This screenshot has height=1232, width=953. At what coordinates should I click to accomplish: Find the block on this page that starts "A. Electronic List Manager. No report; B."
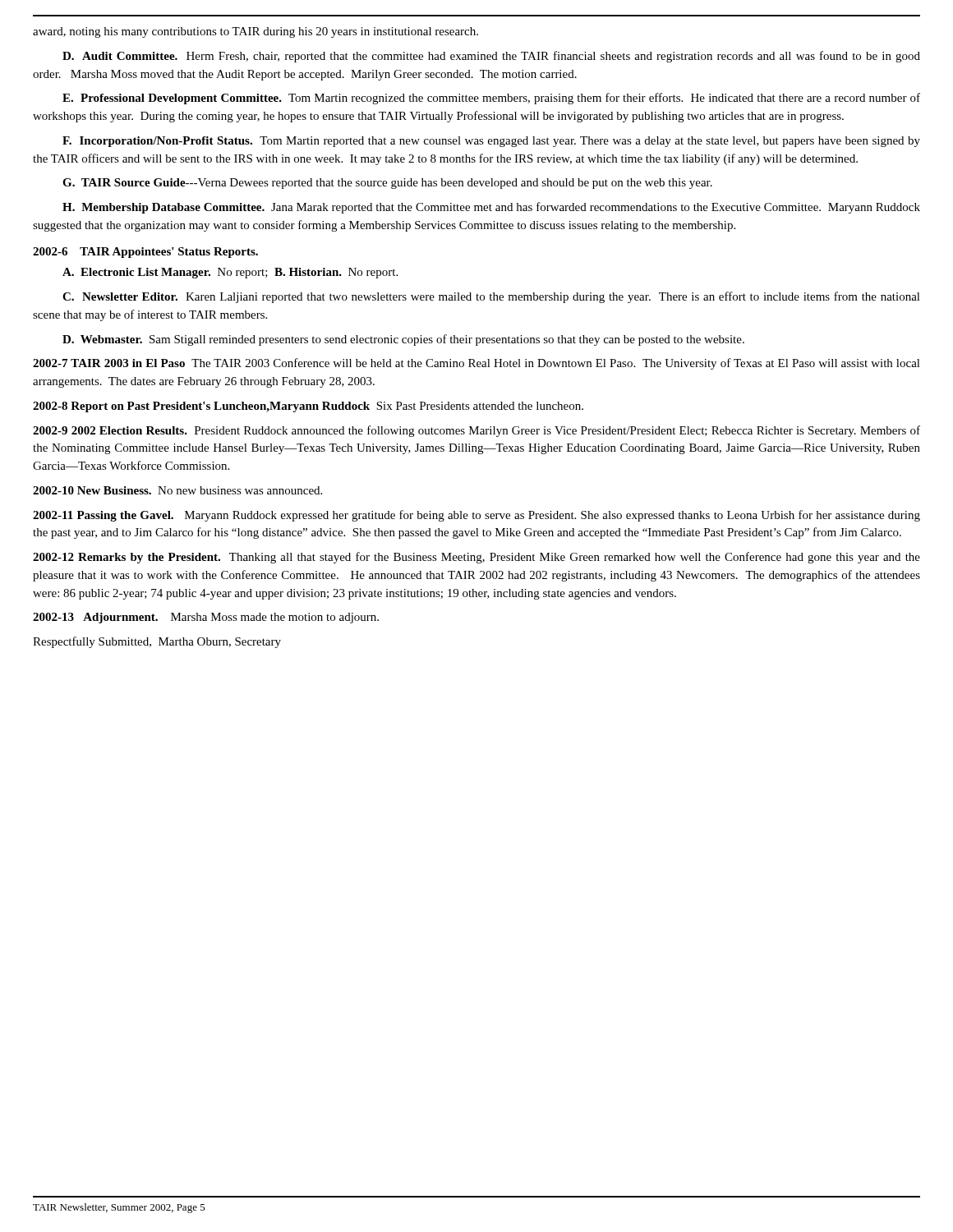click(x=230, y=272)
